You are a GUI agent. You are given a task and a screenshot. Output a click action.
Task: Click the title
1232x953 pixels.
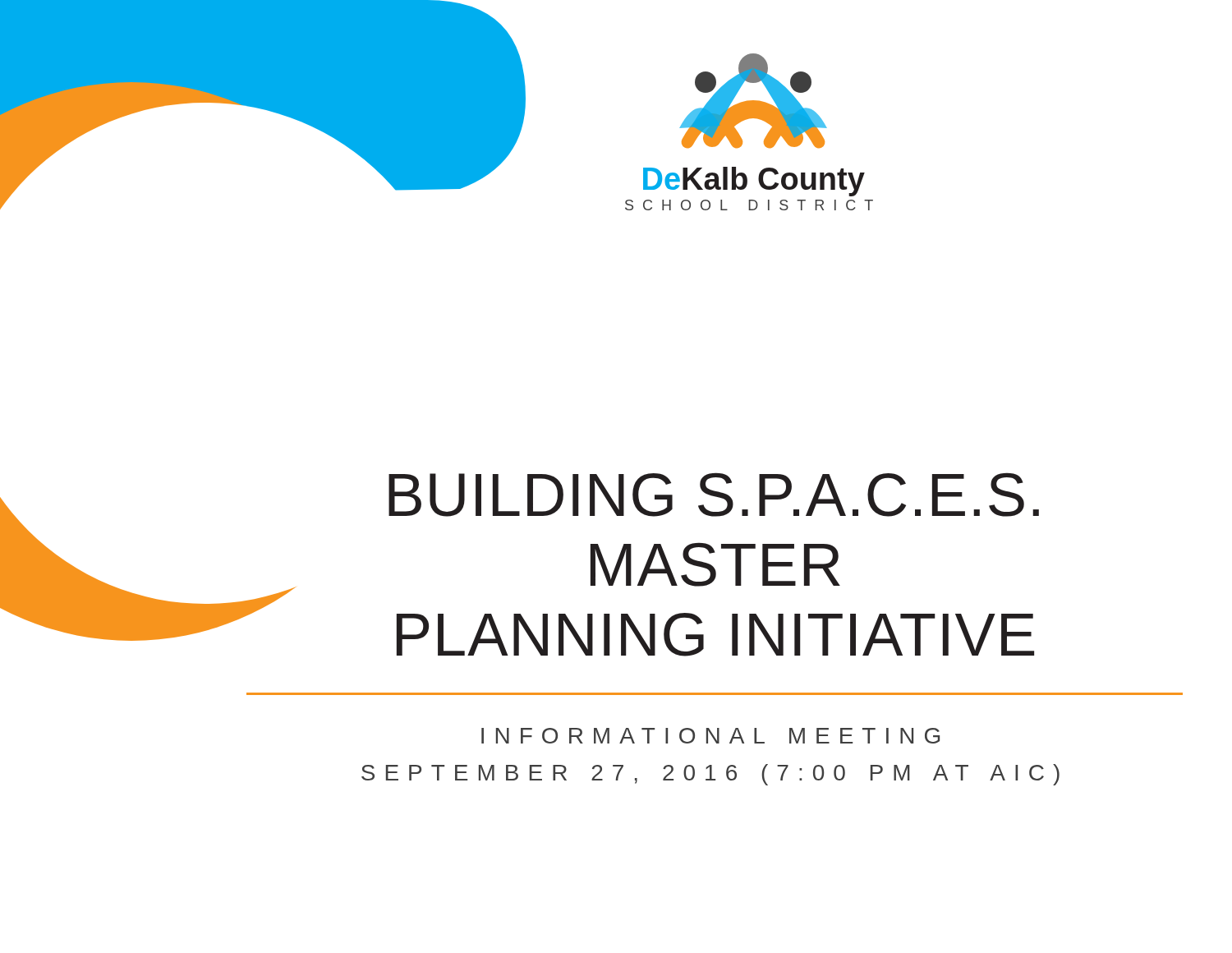[715, 565]
